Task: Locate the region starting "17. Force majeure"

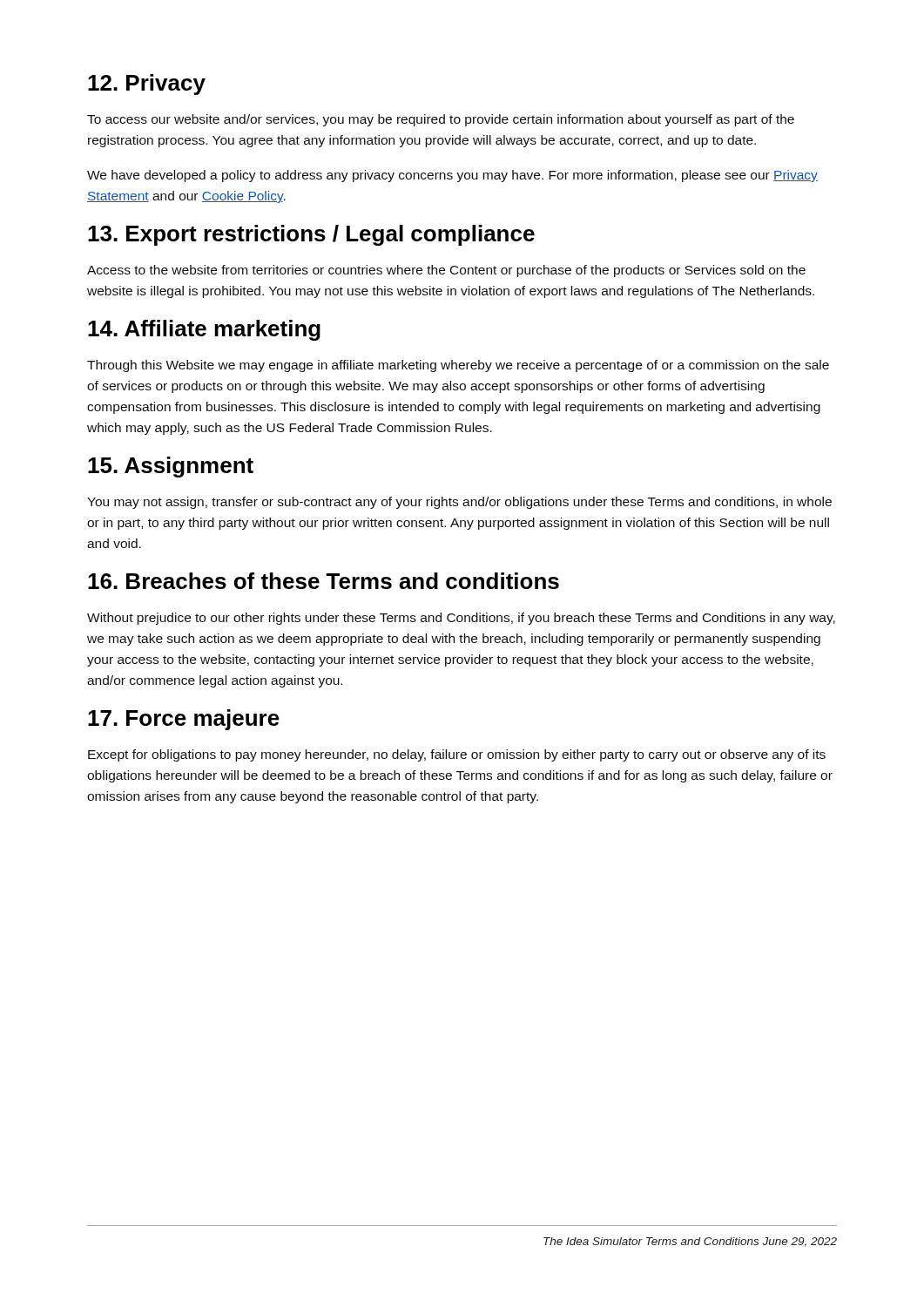Action: [184, 720]
